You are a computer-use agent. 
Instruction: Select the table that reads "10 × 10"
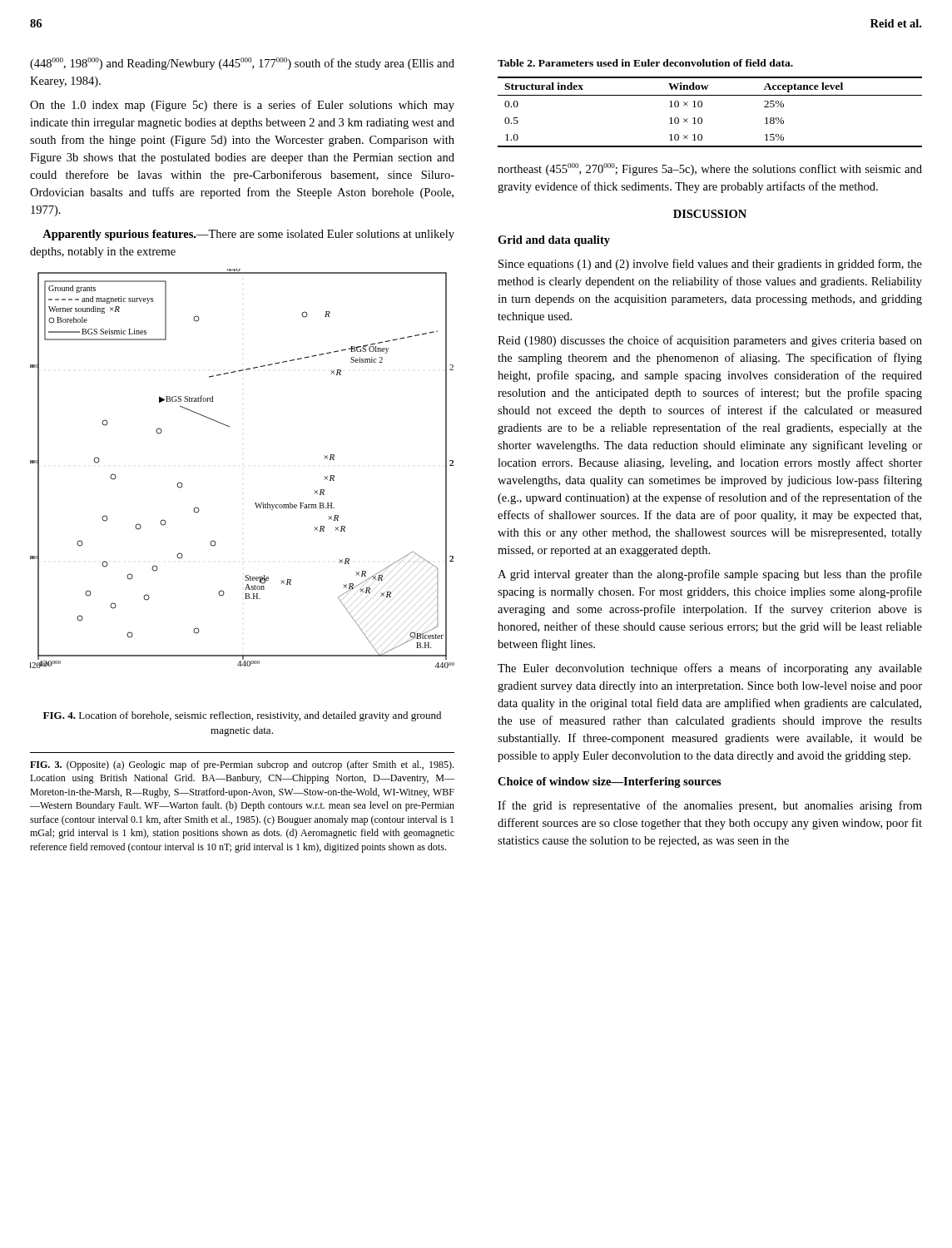[x=710, y=112]
